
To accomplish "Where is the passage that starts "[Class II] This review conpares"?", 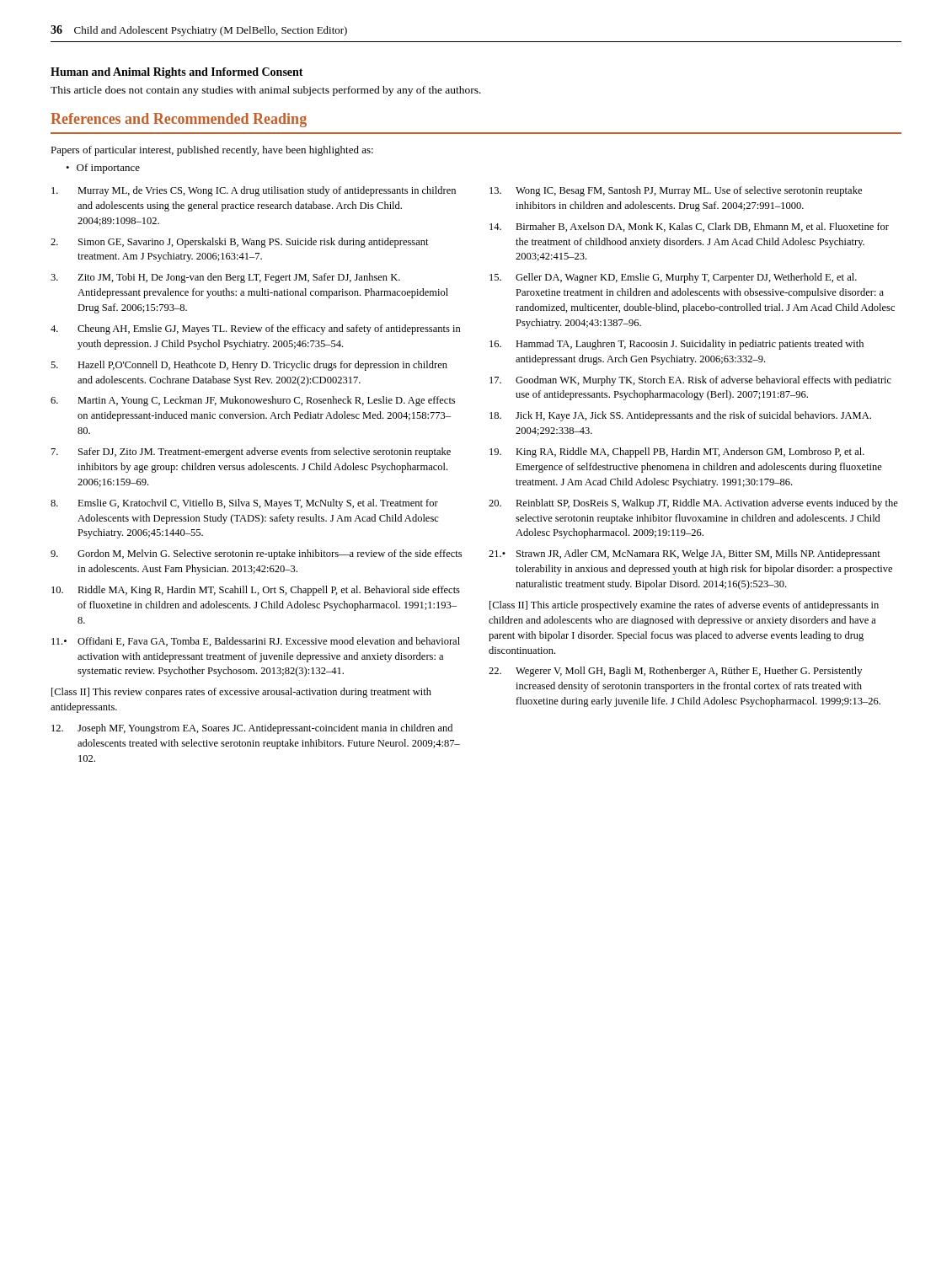I will point(241,700).
